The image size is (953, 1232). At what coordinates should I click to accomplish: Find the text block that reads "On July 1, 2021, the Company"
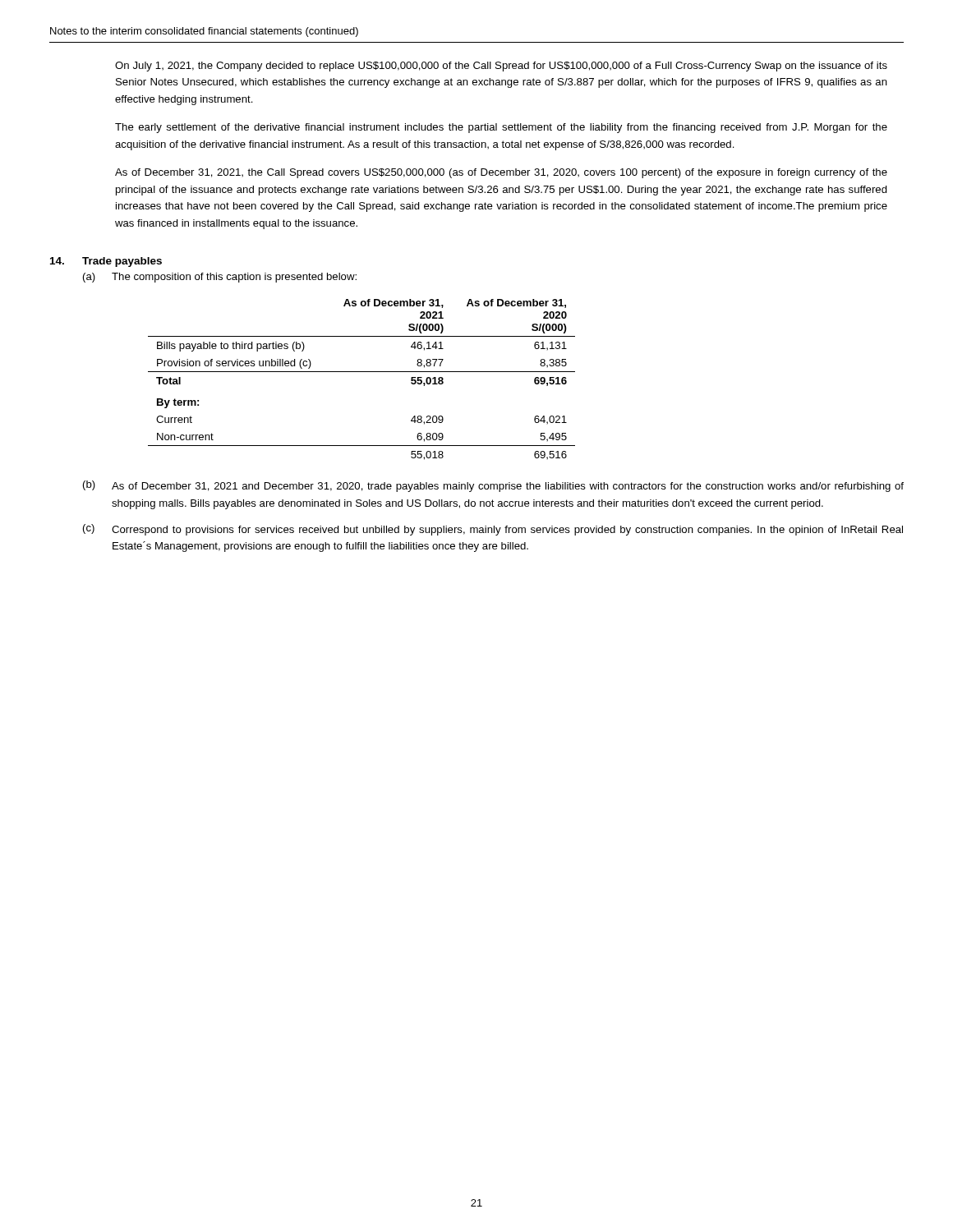501,82
